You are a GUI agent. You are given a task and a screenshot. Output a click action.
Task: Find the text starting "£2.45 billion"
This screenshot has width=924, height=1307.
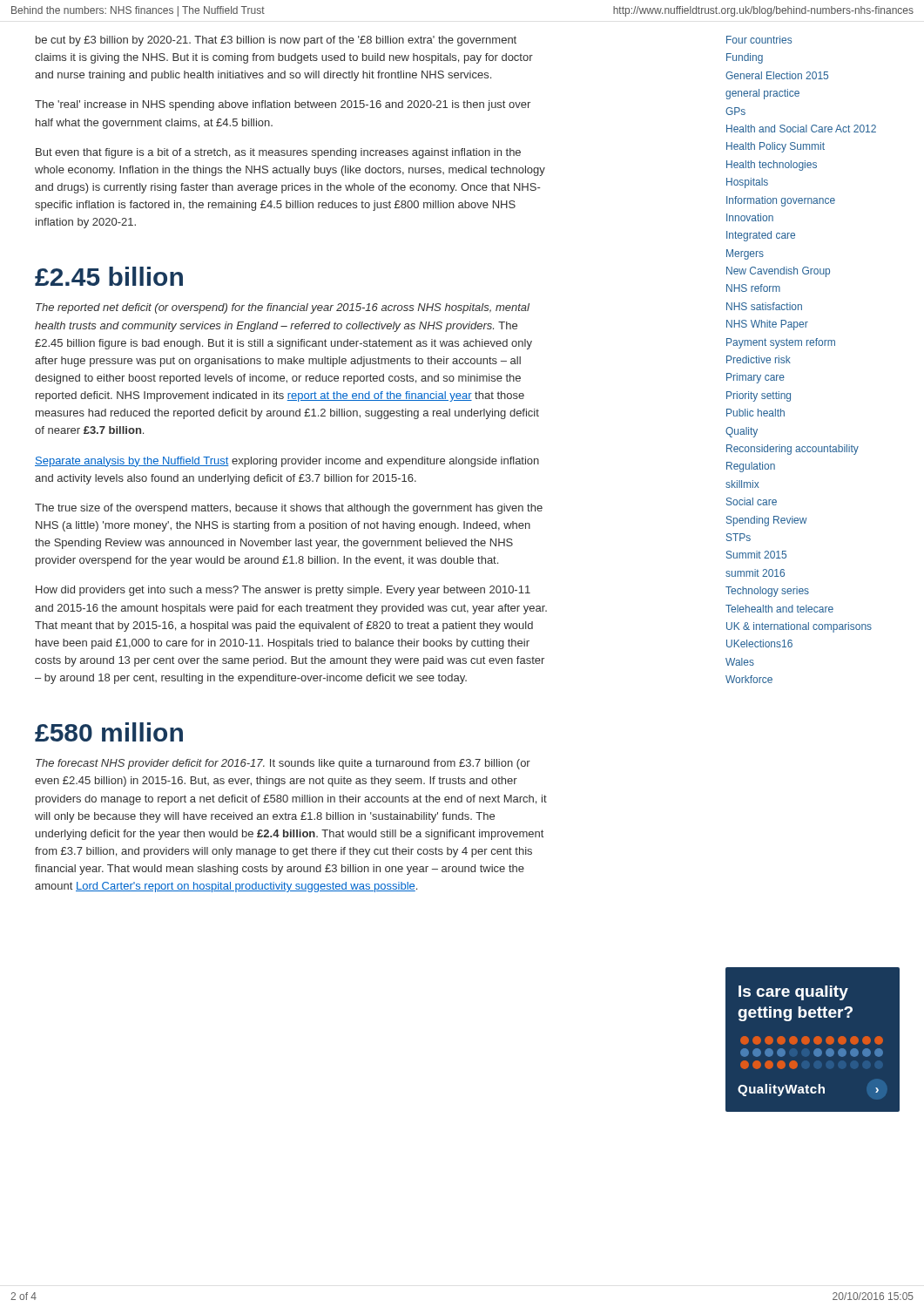click(110, 277)
